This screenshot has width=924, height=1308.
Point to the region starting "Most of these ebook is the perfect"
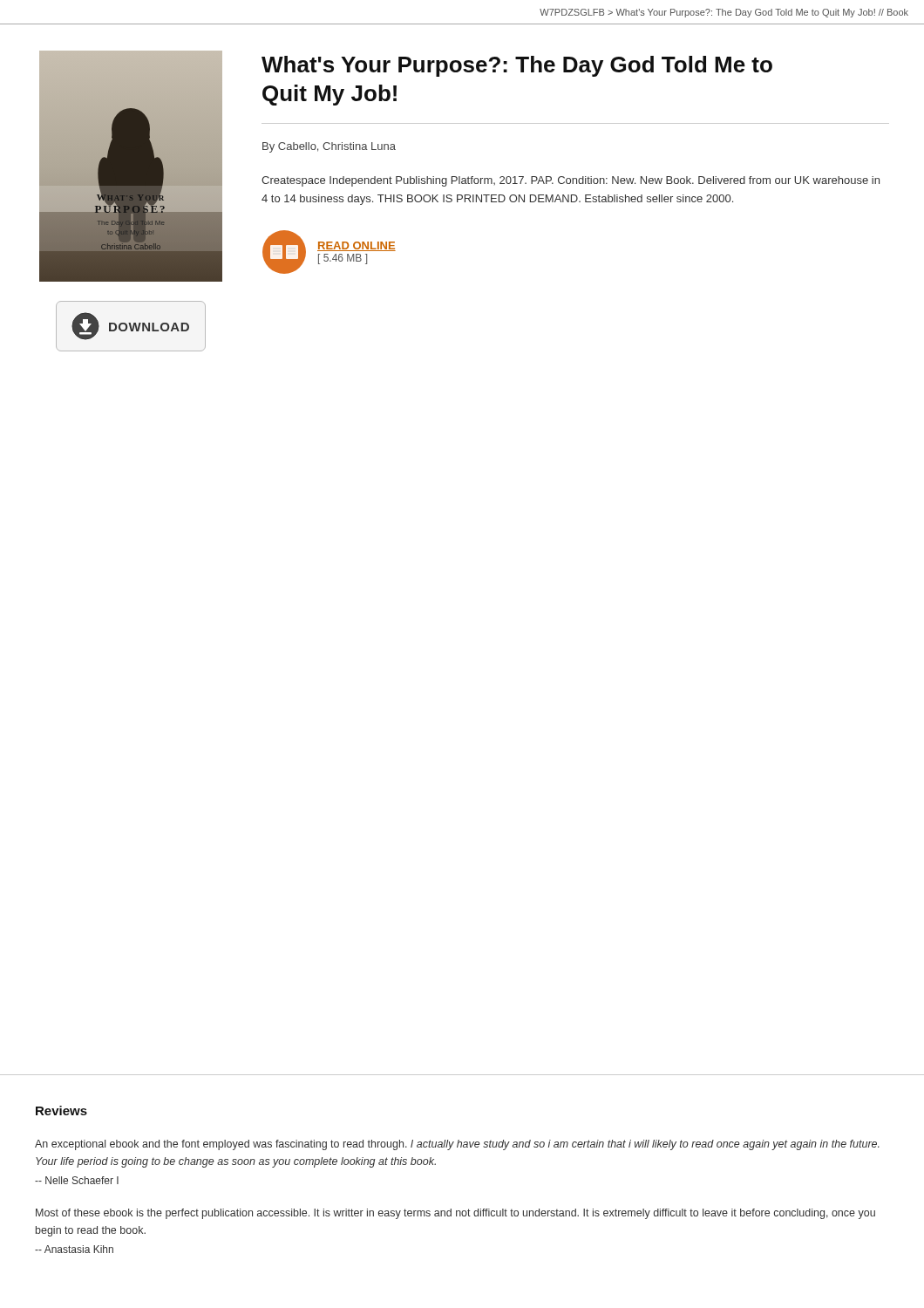click(455, 1222)
